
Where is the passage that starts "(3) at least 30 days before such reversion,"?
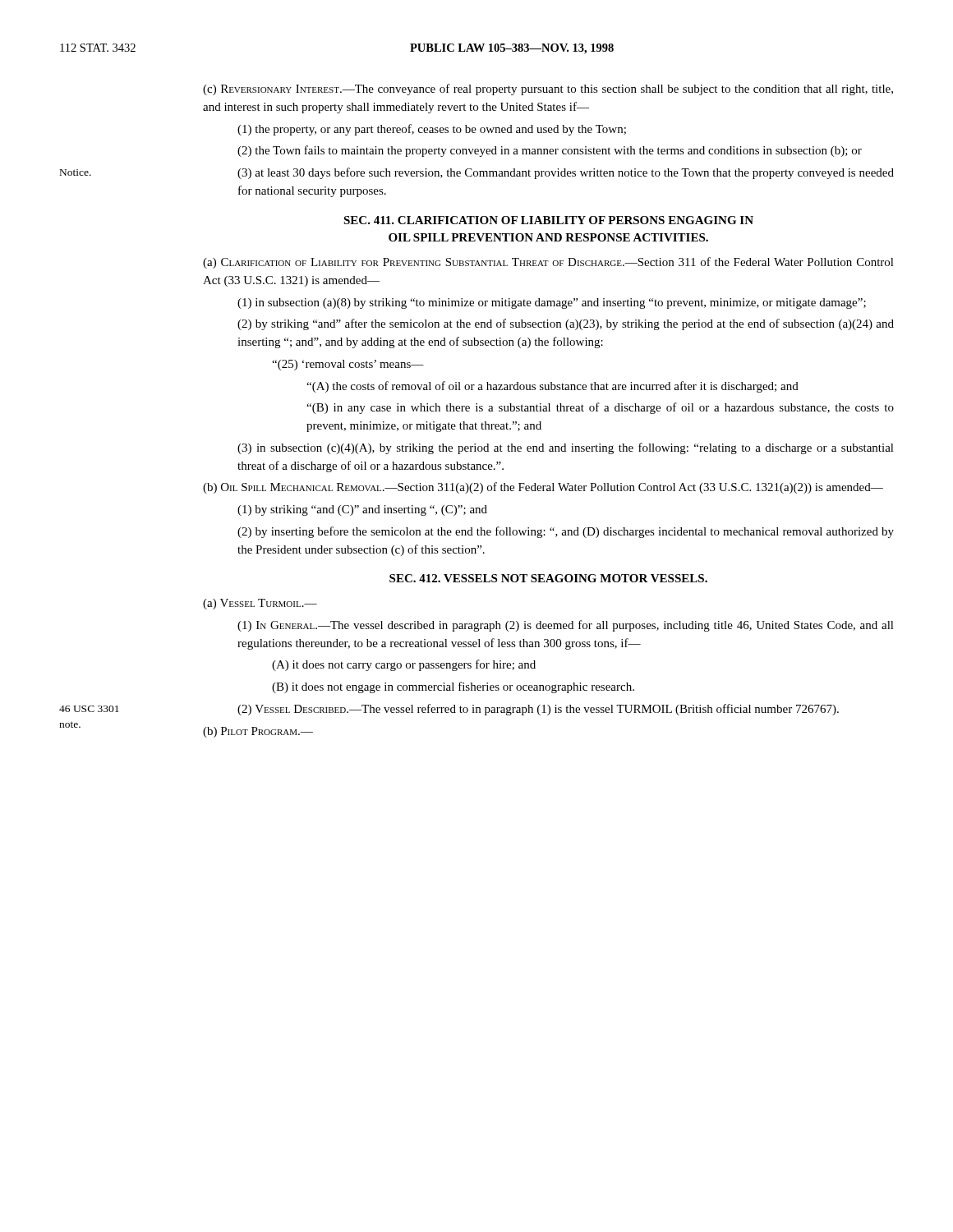coord(566,182)
